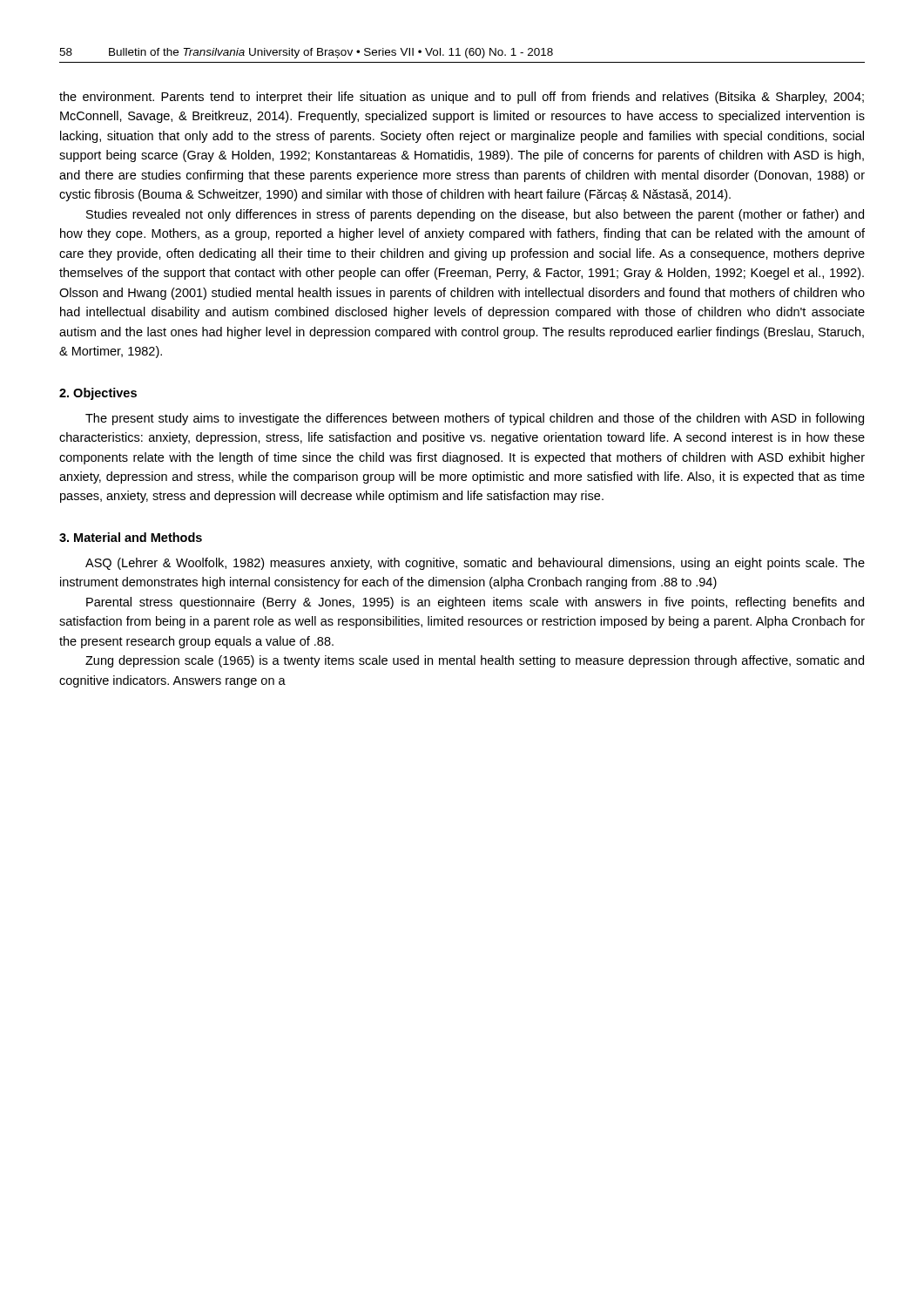This screenshot has height=1307, width=924.
Task: Find the block starting "ASQ (Lehrer & Woolfolk, 1982) measures anxiety,"
Action: click(x=462, y=573)
